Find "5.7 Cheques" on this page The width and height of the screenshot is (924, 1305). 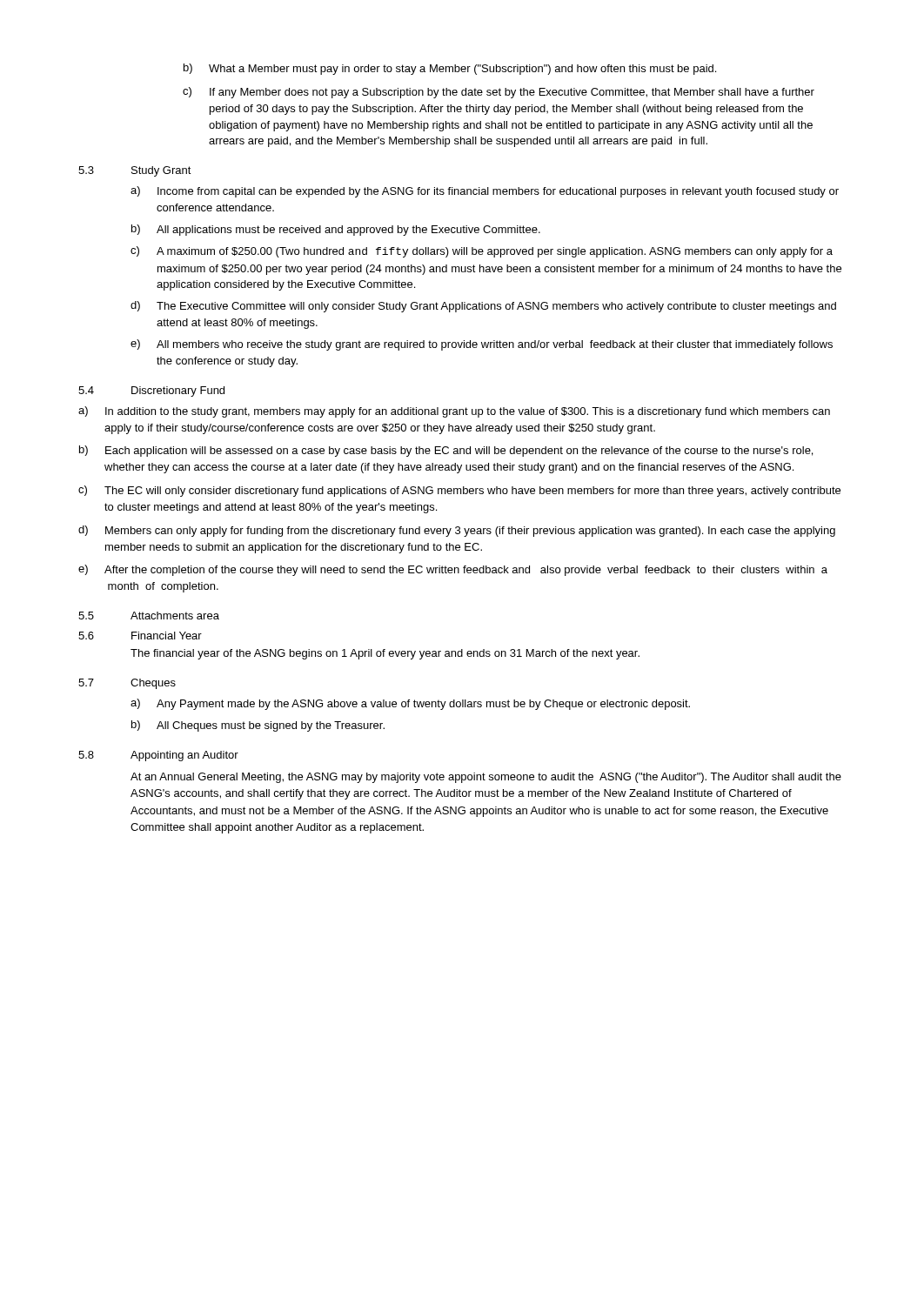coord(127,684)
